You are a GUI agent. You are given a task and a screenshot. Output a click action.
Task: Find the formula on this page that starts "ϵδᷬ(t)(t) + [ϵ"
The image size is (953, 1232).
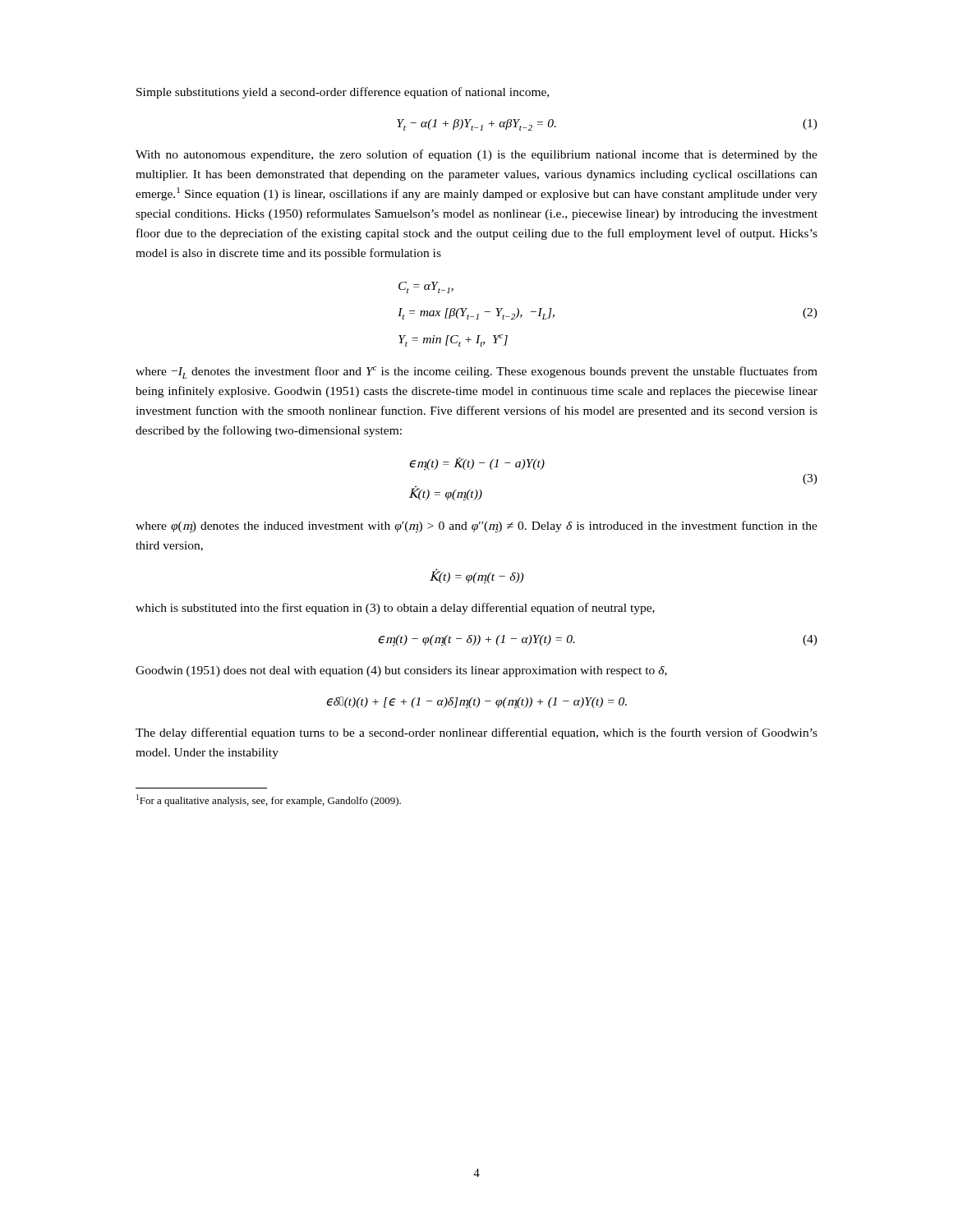tap(476, 702)
